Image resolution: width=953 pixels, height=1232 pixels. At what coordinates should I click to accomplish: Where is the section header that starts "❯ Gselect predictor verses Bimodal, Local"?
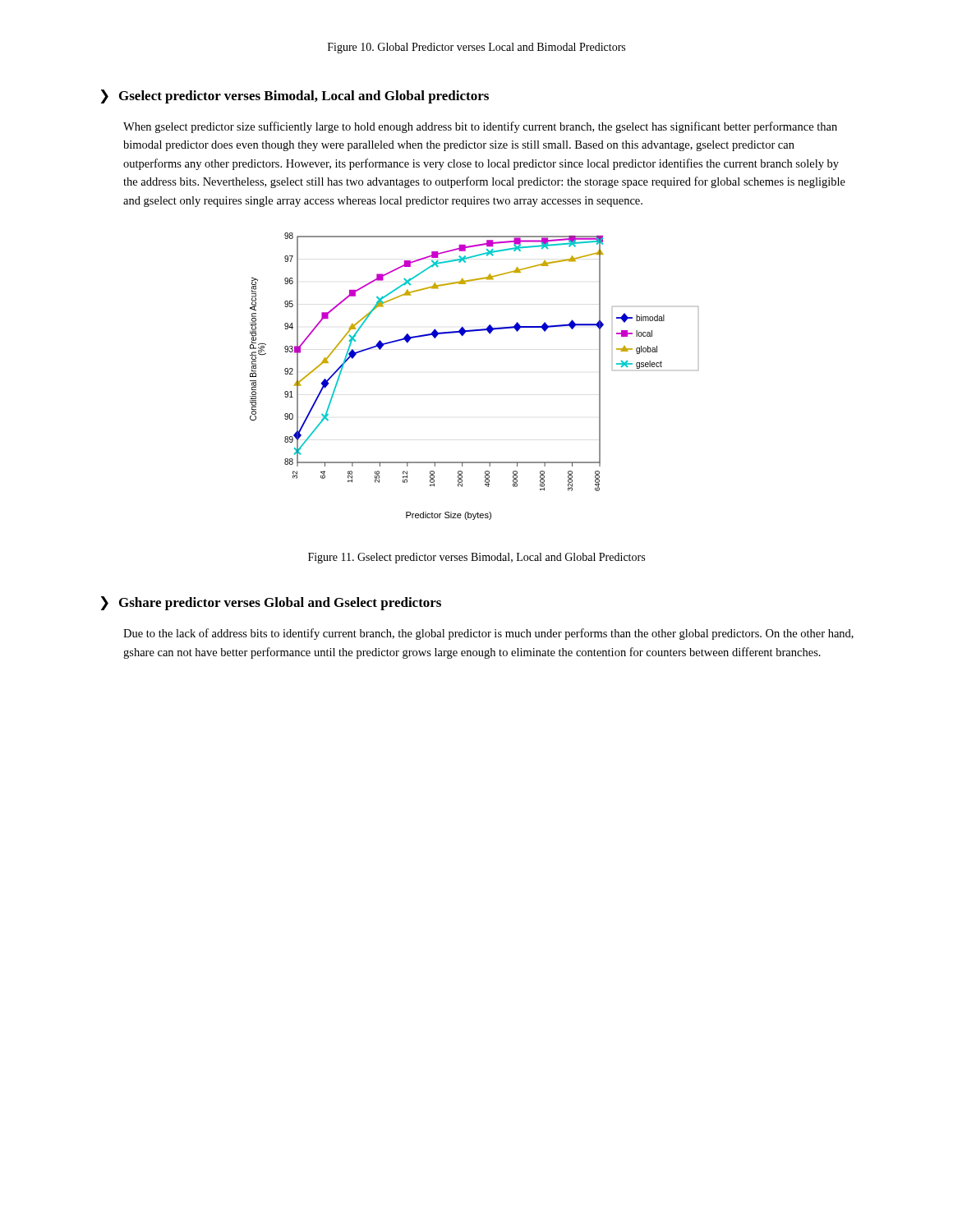point(294,96)
